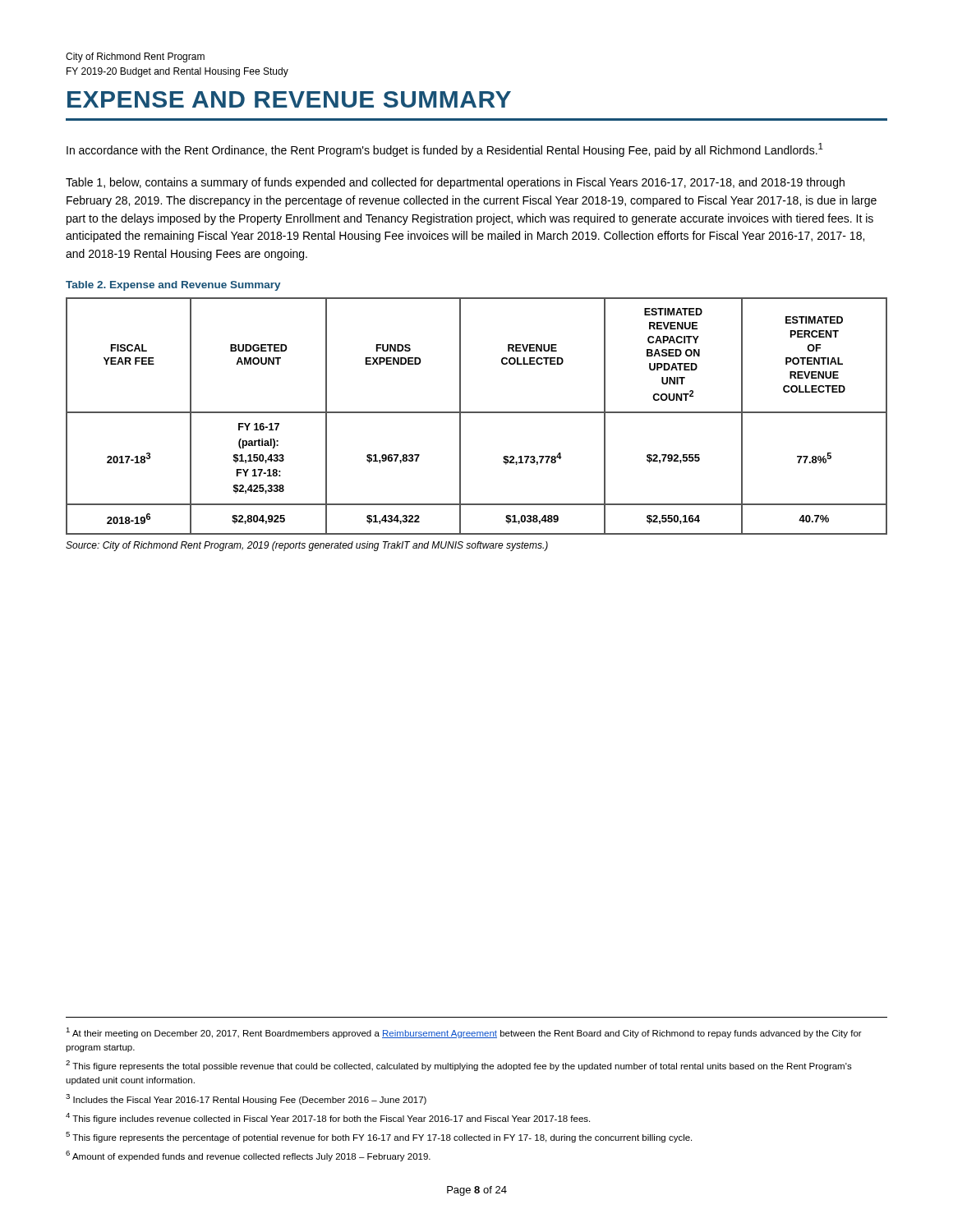Find the text block starting "2 This figure represents the total possible"
Viewport: 953px width, 1232px height.
459,1072
